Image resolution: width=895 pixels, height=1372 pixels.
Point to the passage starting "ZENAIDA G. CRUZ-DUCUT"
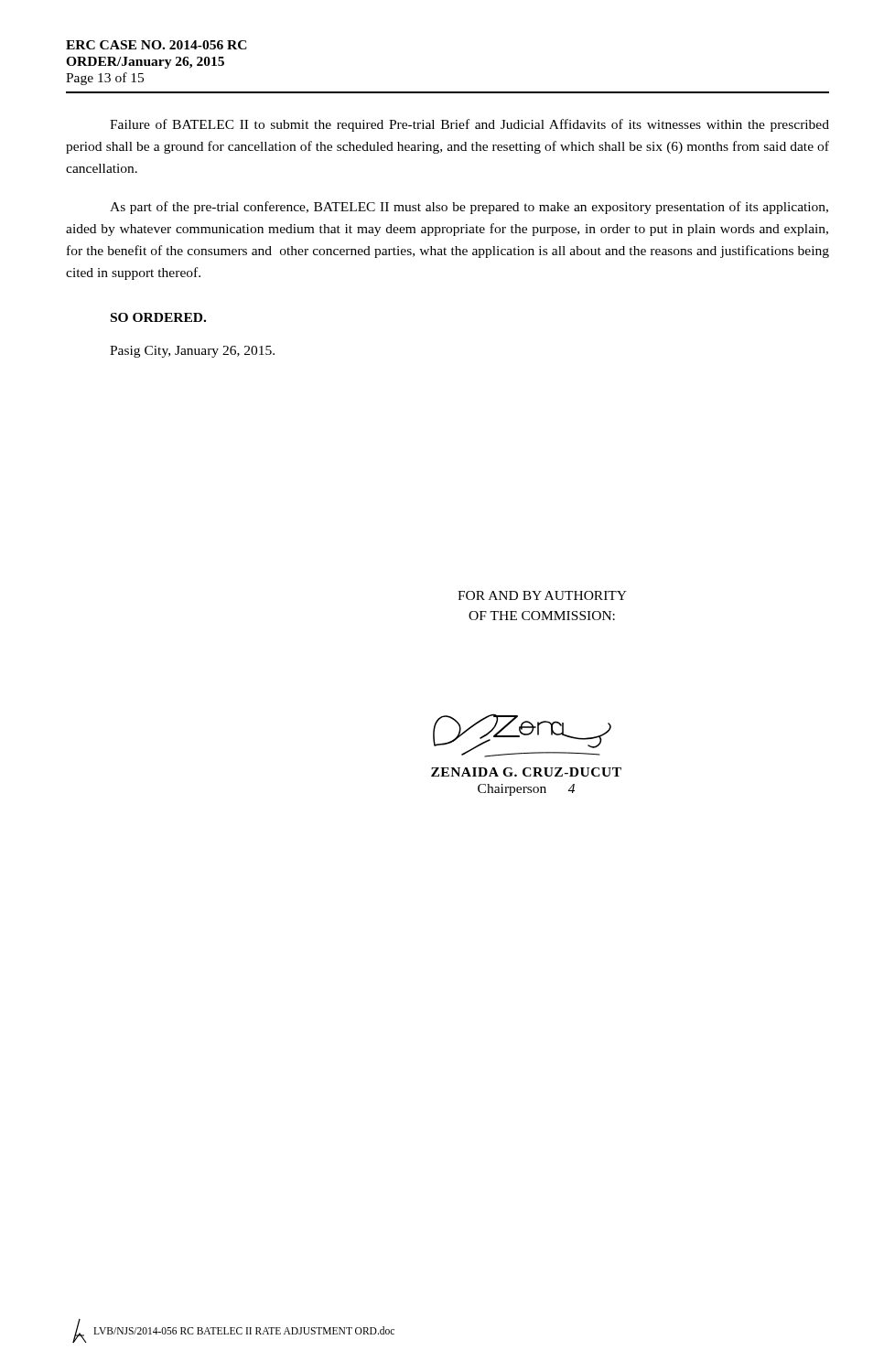pyautogui.click(x=526, y=780)
